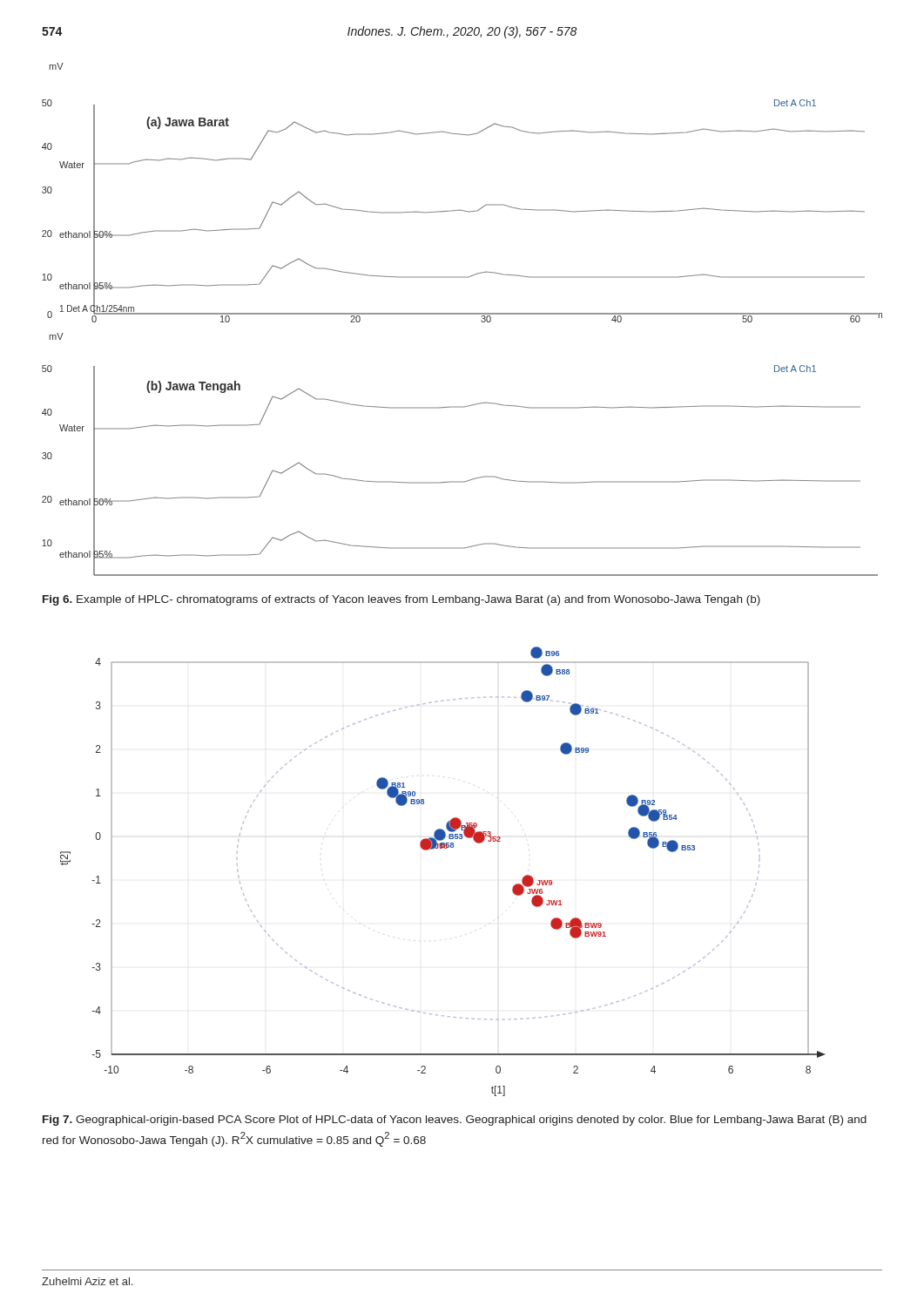Where is the caption that starts "Fig 6. Example of HPLC- chromatograms"?
Screen dimensions: 1307x924
401,599
